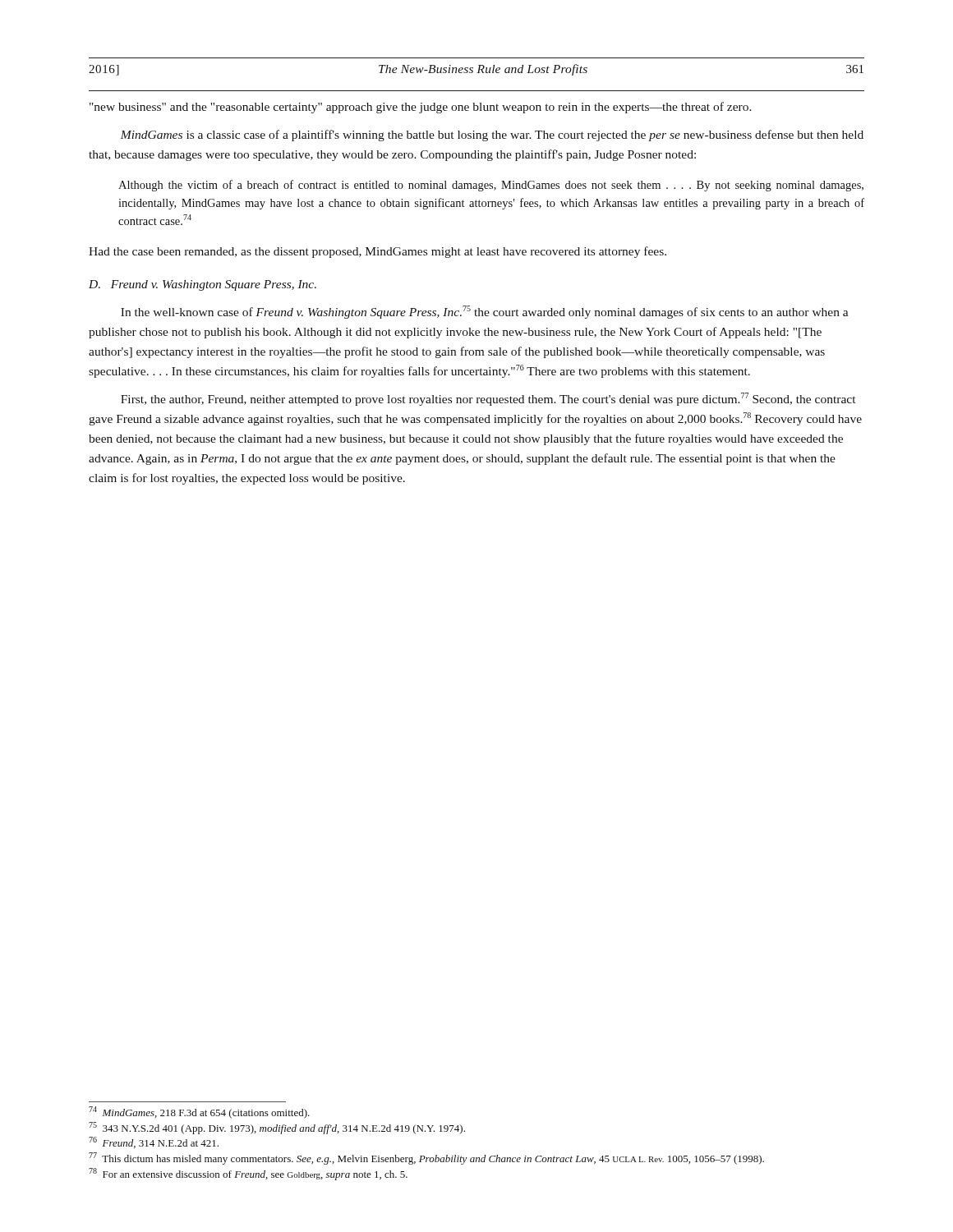Find the footnote containing "75 343 N.Y.S.2d 401 (App. Div."
The height and width of the screenshot is (1232, 953).
coord(277,1127)
